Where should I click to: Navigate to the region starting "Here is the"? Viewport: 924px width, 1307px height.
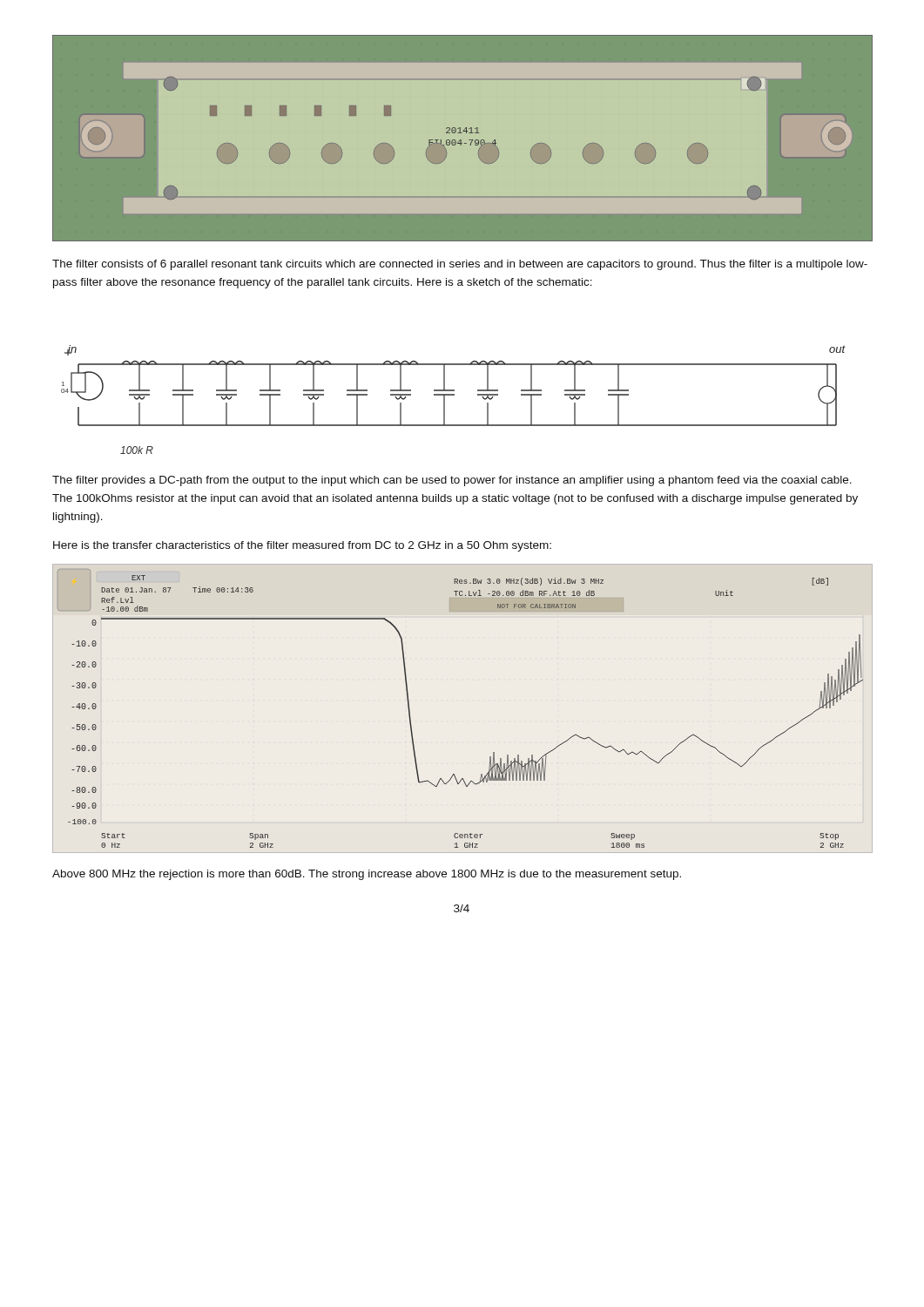point(302,545)
